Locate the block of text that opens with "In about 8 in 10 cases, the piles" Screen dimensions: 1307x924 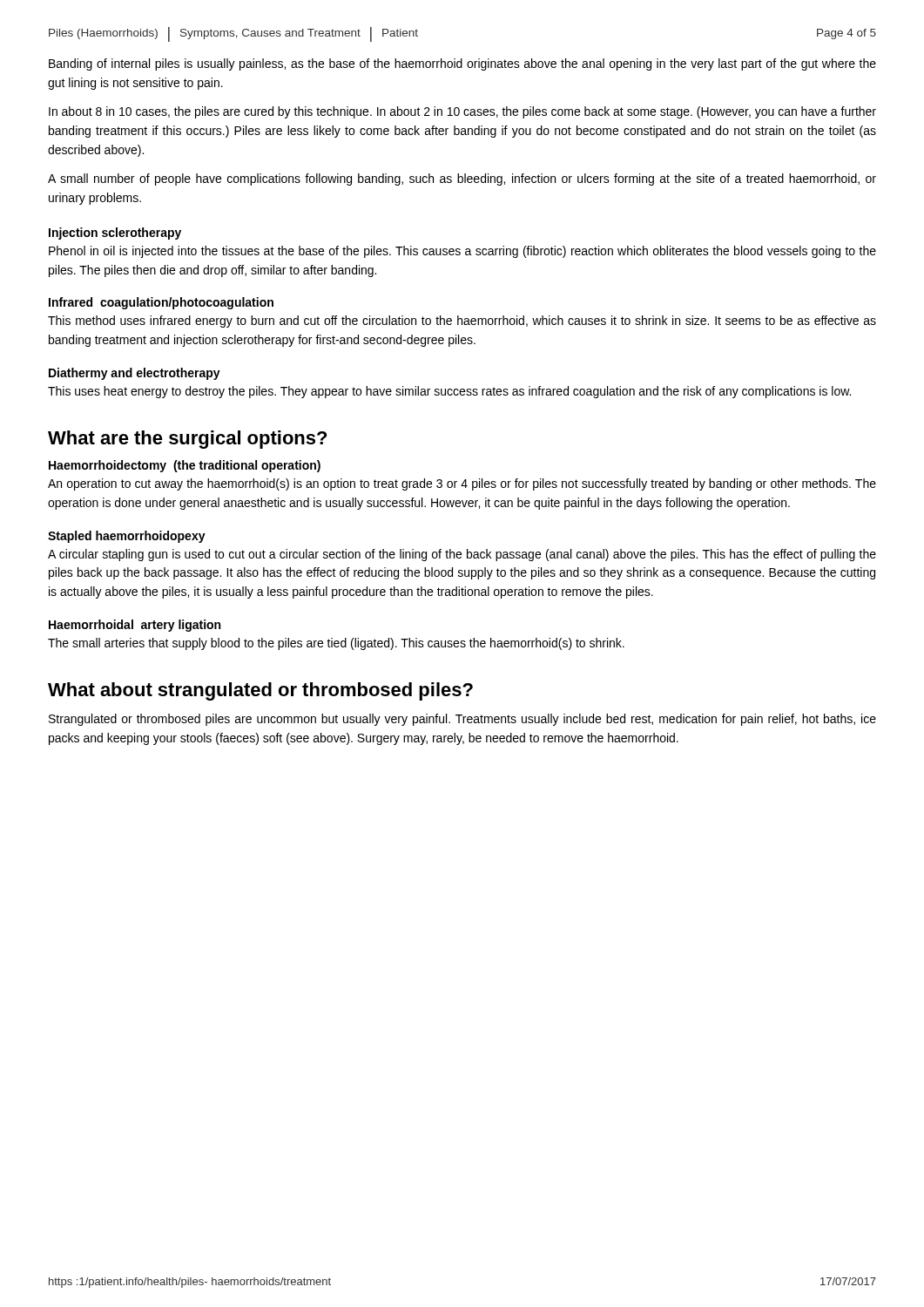pyautogui.click(x=462, y=131)
